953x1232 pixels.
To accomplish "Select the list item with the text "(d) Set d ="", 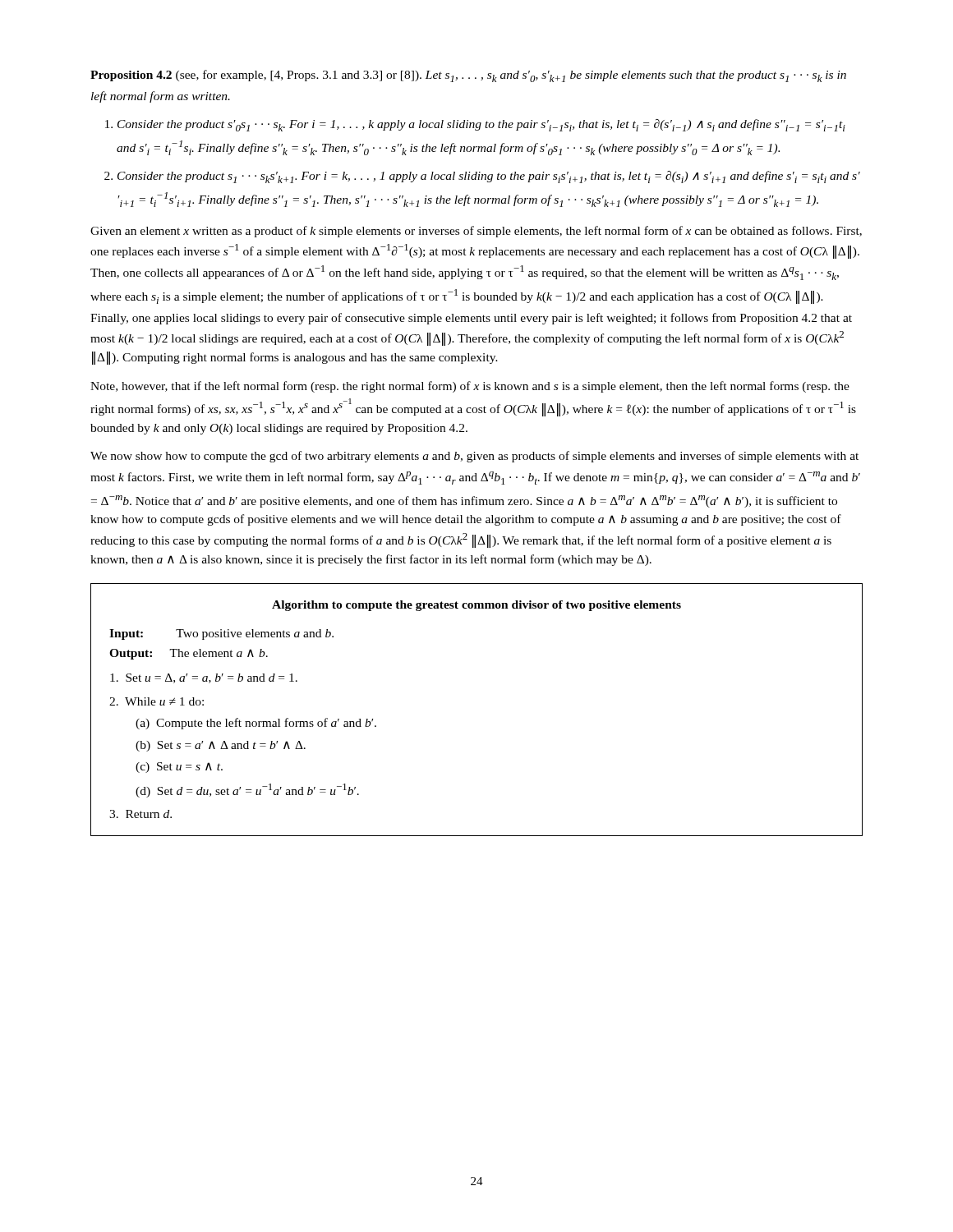I will [x=248, y=789].
